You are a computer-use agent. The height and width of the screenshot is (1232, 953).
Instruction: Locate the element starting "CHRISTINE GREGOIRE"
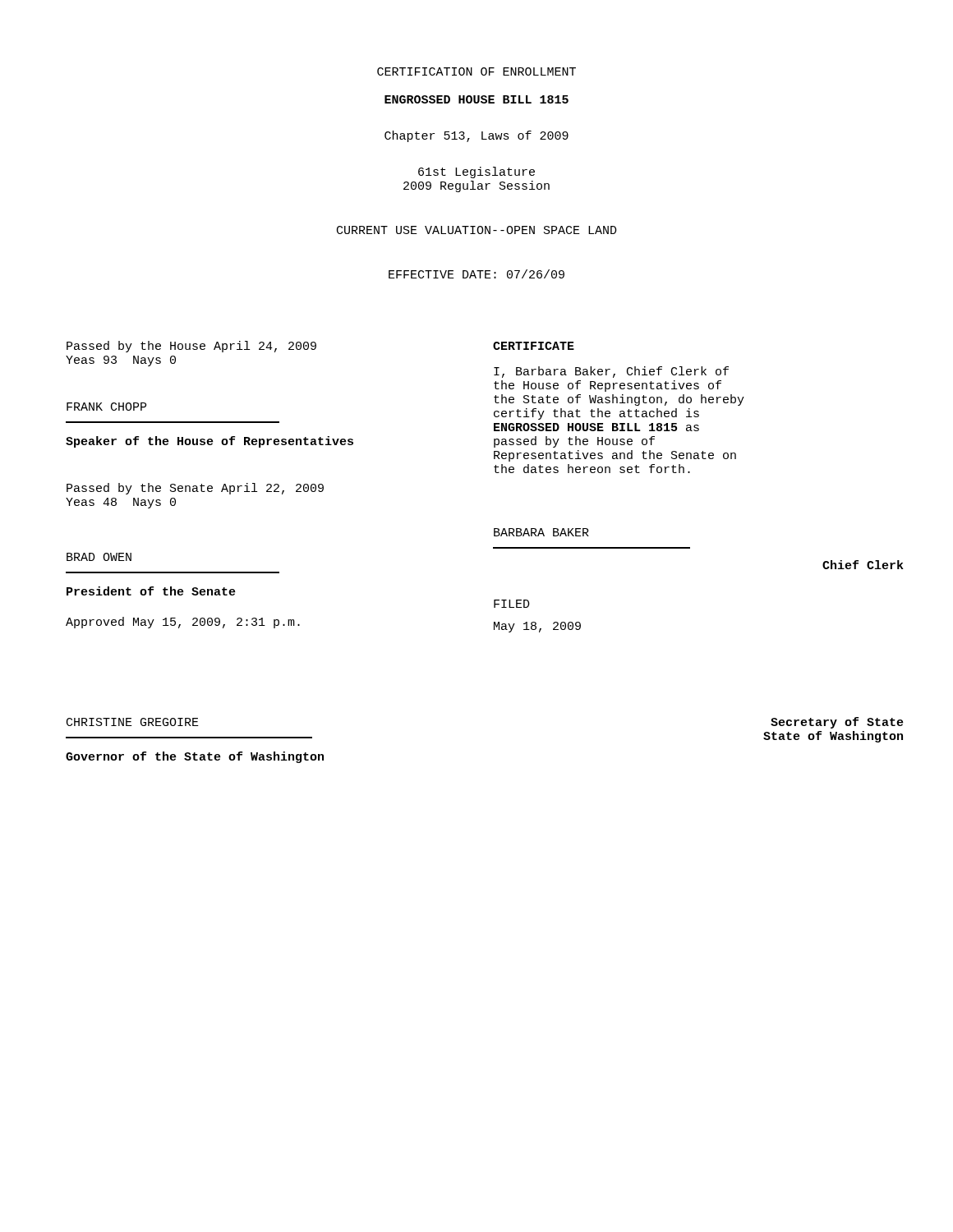[x=189, y=729]
